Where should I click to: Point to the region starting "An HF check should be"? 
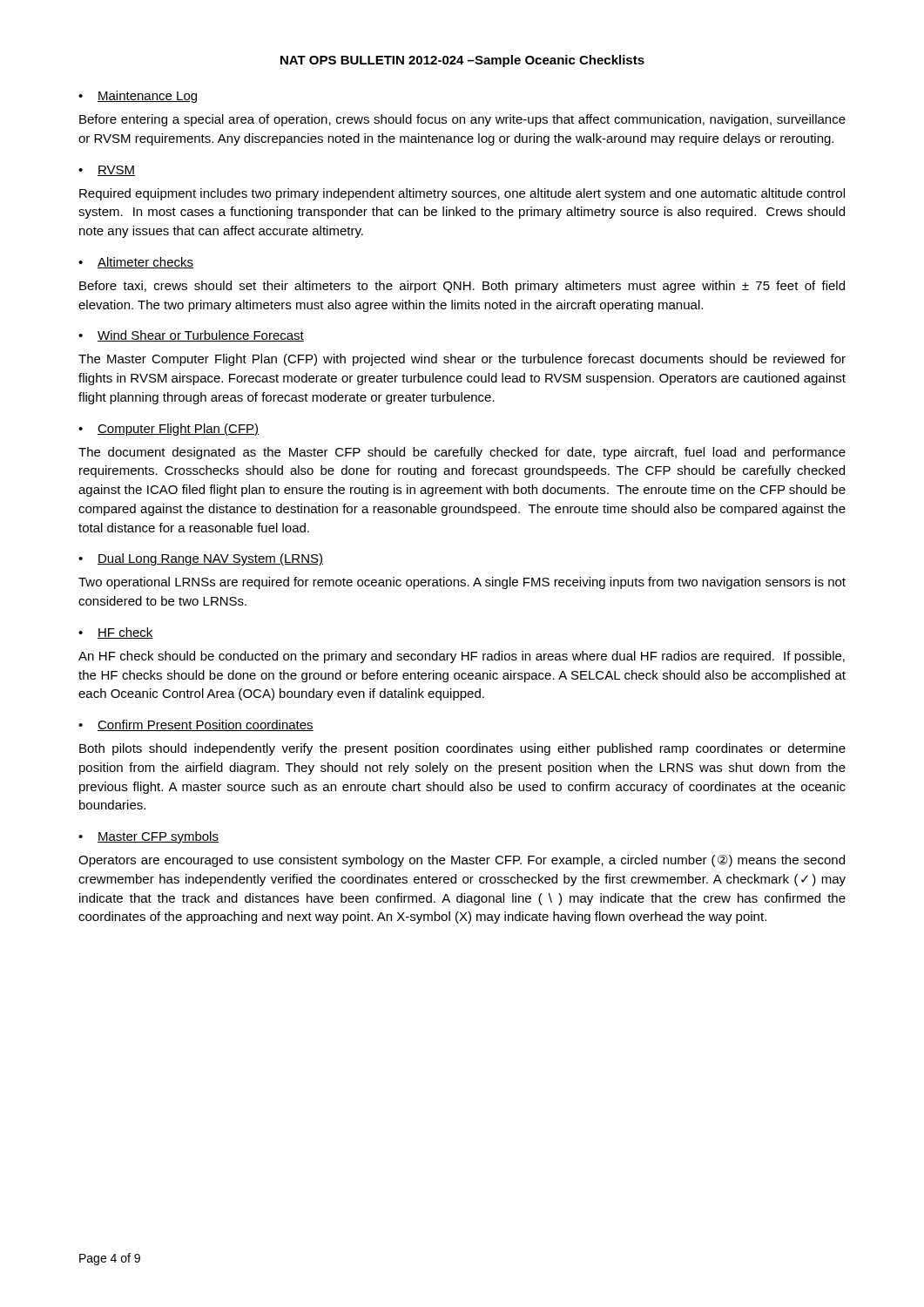pyautogui.click(x=462, y=674)
